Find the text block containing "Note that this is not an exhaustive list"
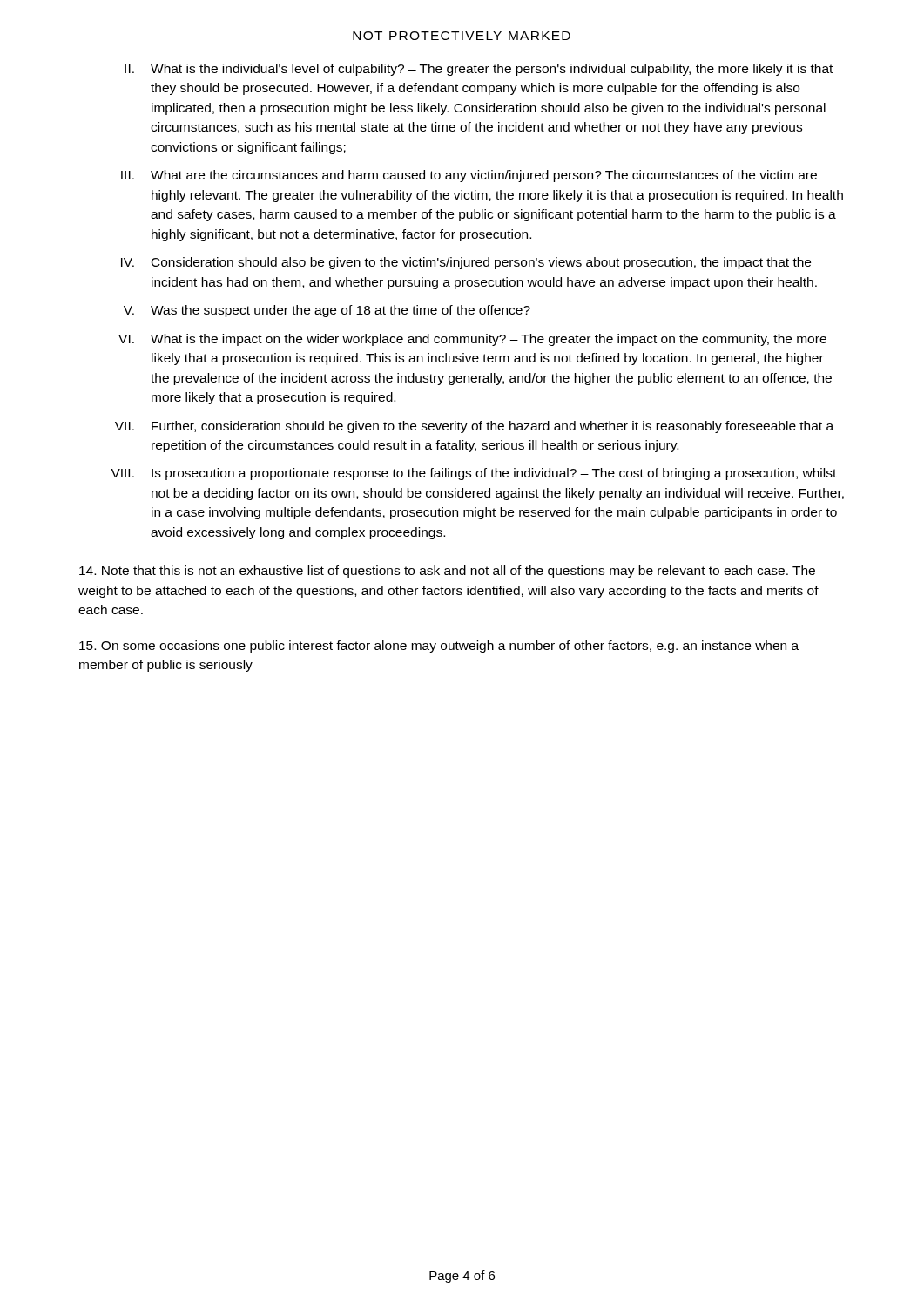Viewport: 924px width, 1307px height. 448,590
